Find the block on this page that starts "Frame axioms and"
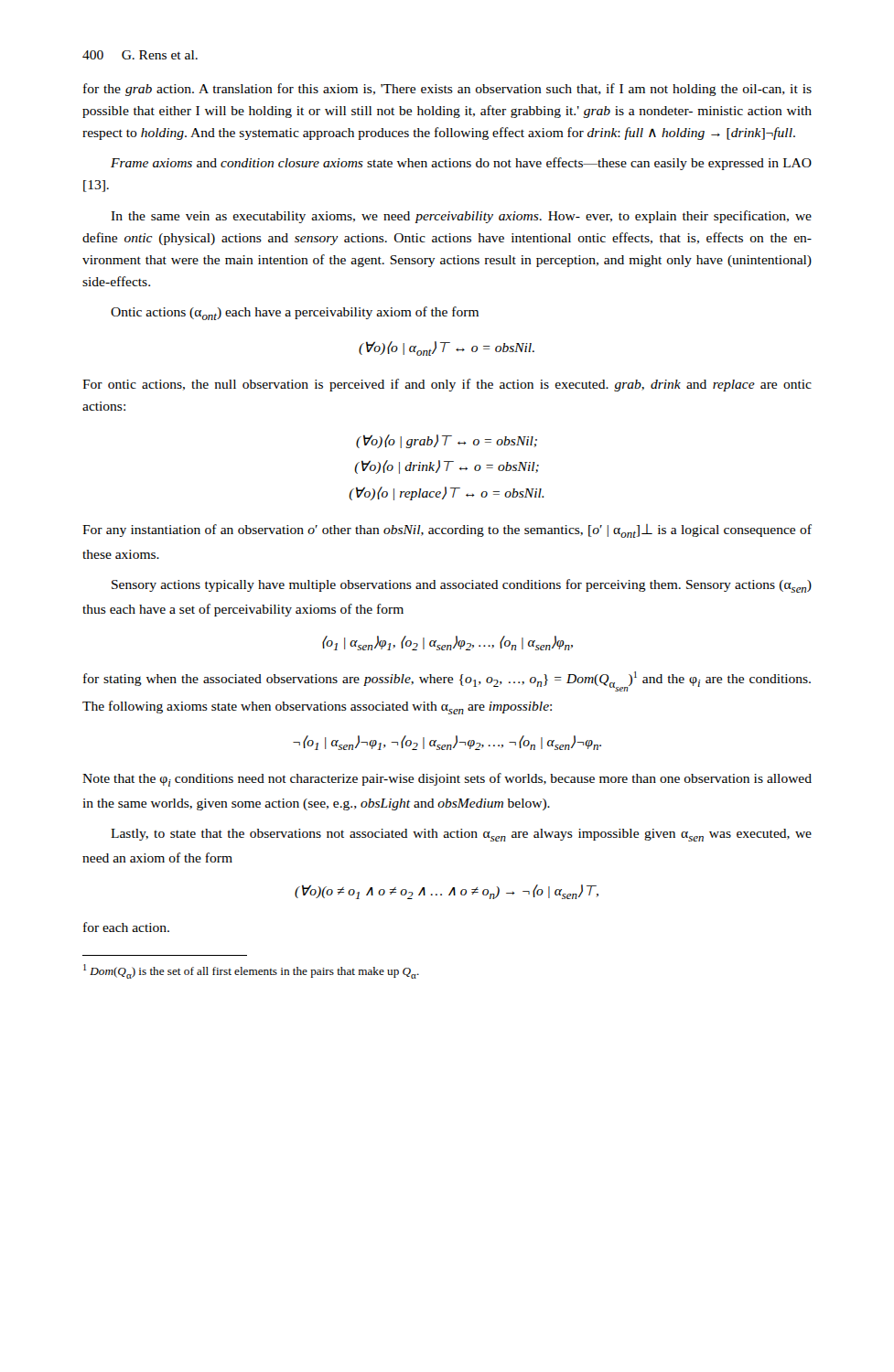The height and width of the screenshot is (1372, 894). pyautogui.click(x=447, y=174)
